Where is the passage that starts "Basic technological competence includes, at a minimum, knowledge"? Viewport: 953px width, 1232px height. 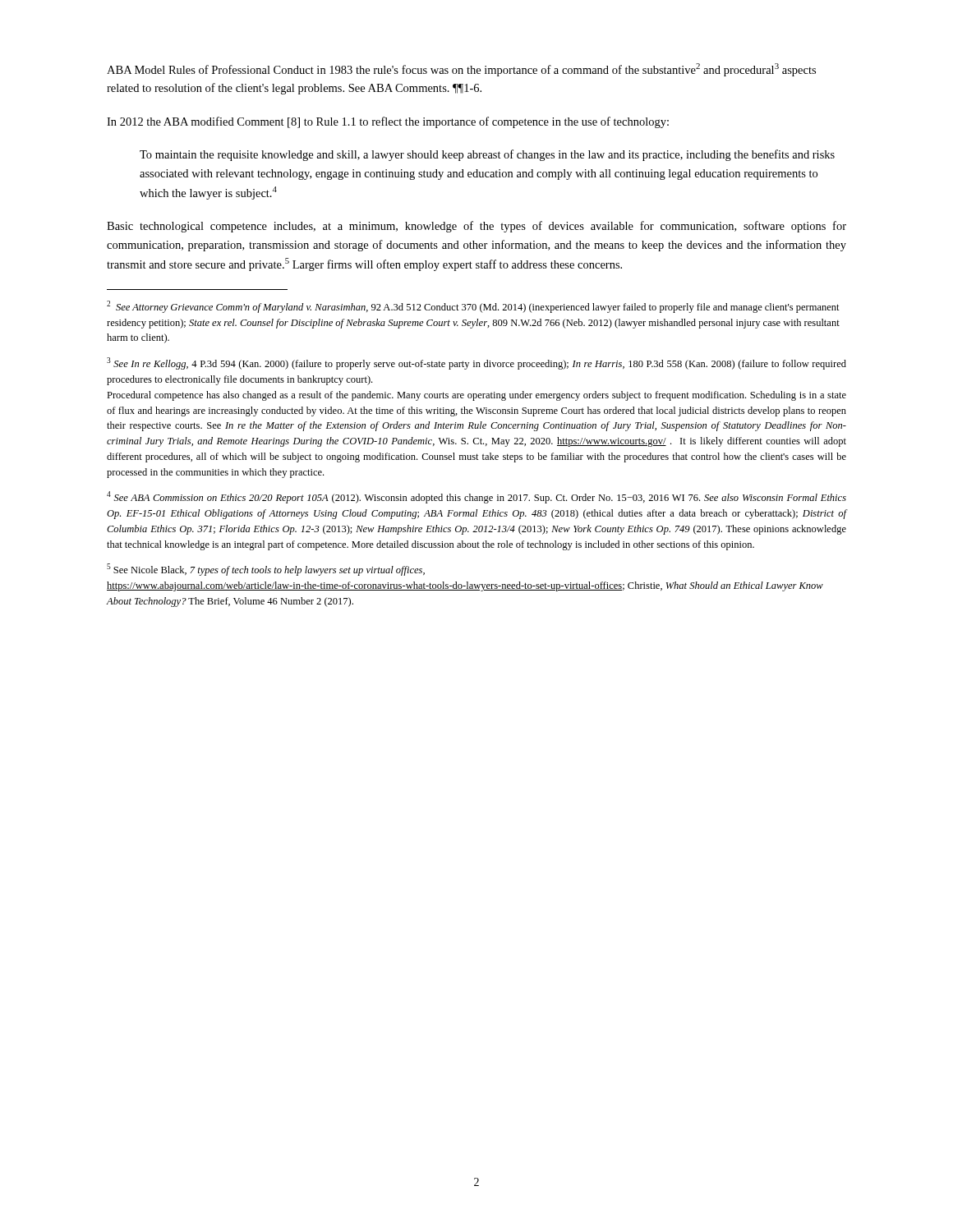476,245
